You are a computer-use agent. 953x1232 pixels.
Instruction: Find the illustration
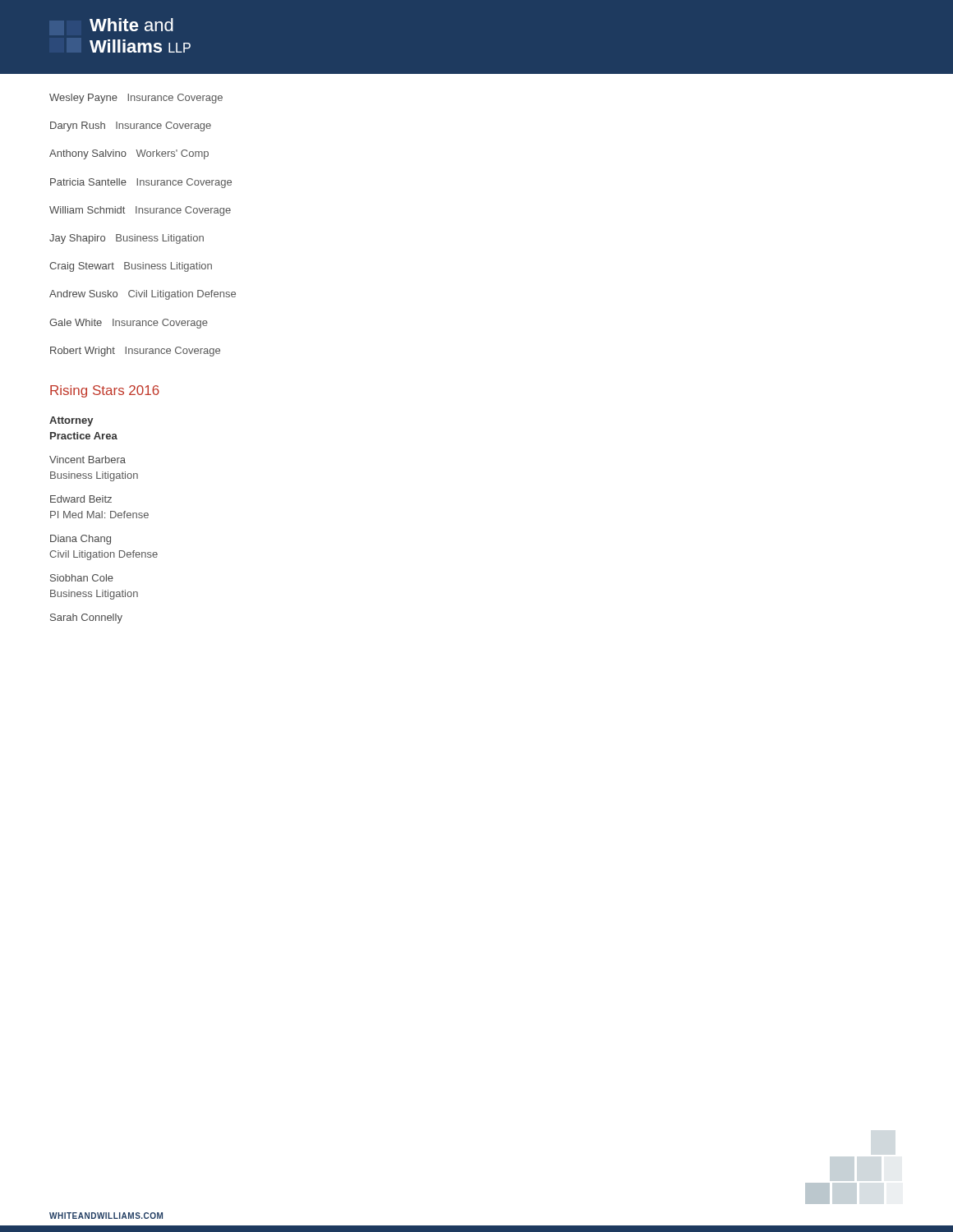pos(838,1169)
